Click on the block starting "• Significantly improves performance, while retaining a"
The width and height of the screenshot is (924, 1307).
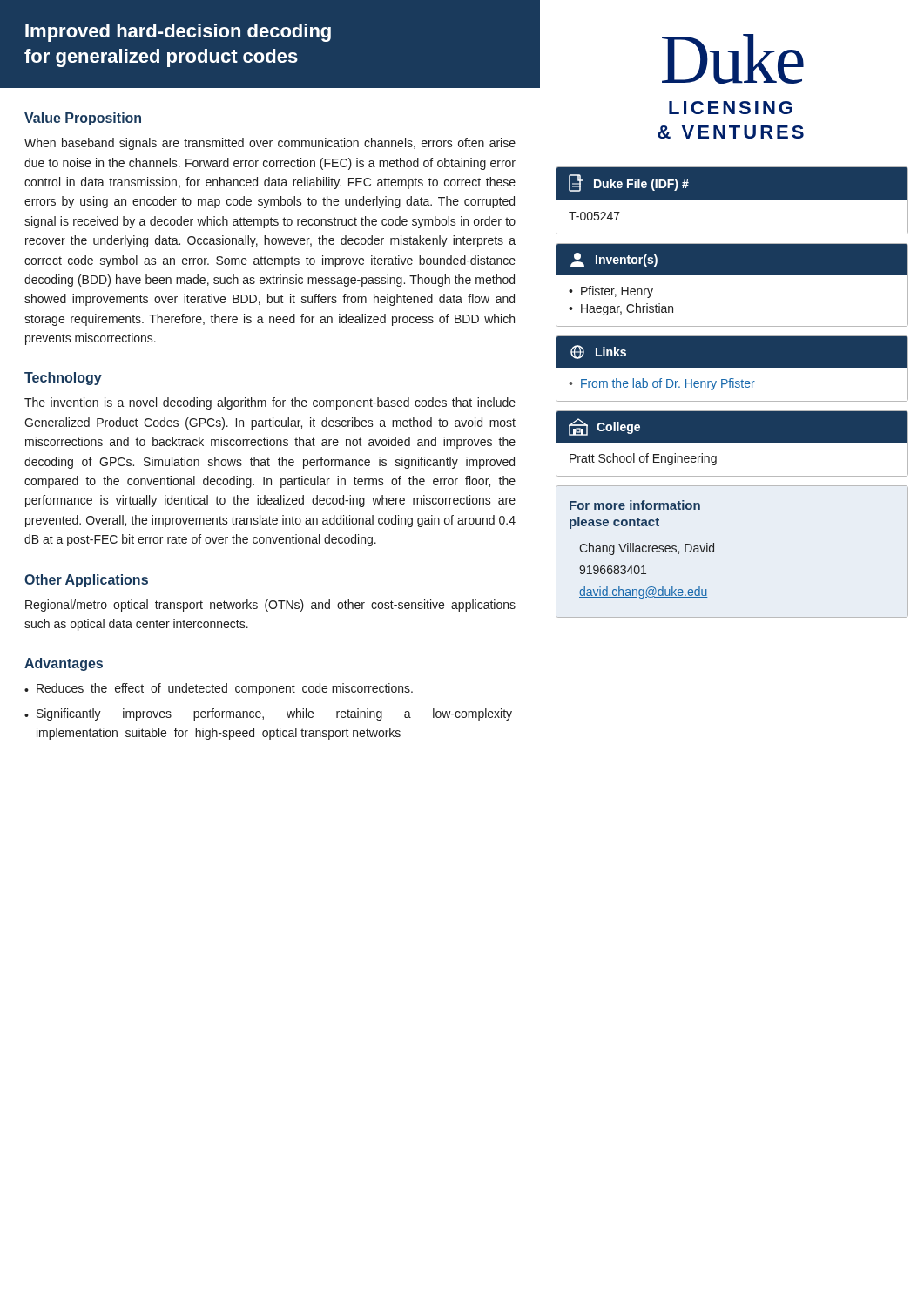pos(270,723)
